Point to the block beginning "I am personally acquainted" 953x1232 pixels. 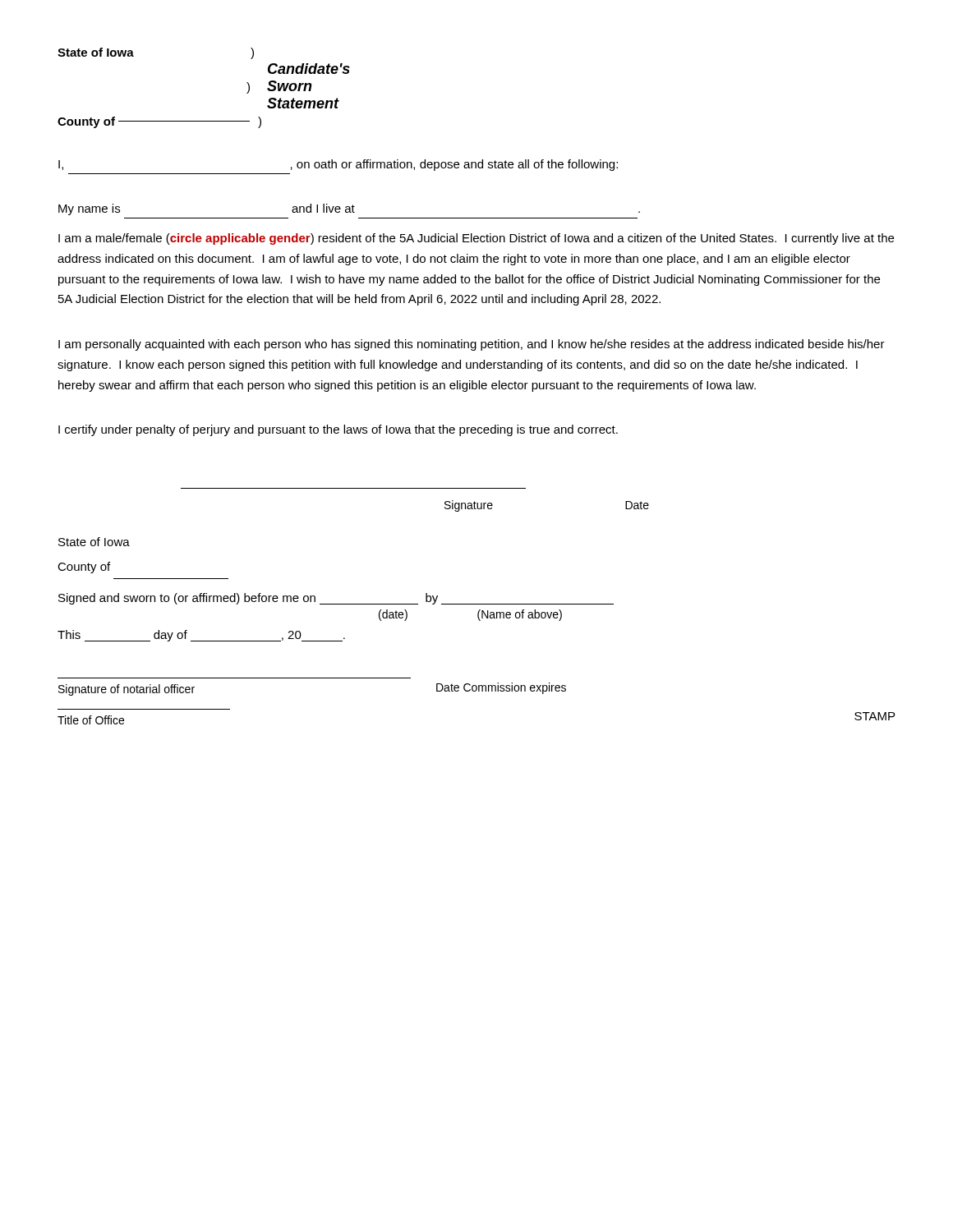(471, 364)
